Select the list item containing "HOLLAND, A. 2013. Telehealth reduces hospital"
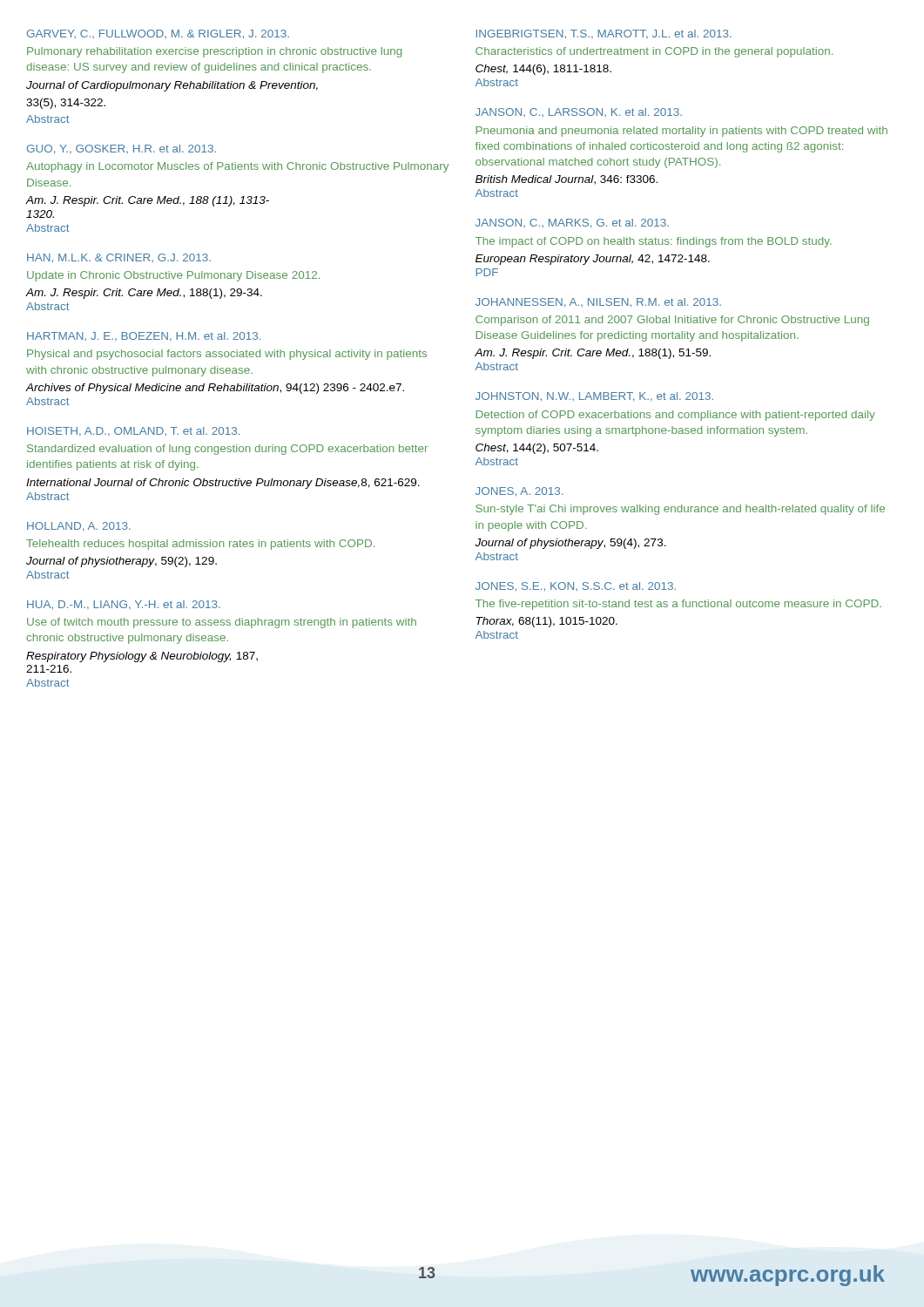924x1307 pixels. (x=238, y=550)
